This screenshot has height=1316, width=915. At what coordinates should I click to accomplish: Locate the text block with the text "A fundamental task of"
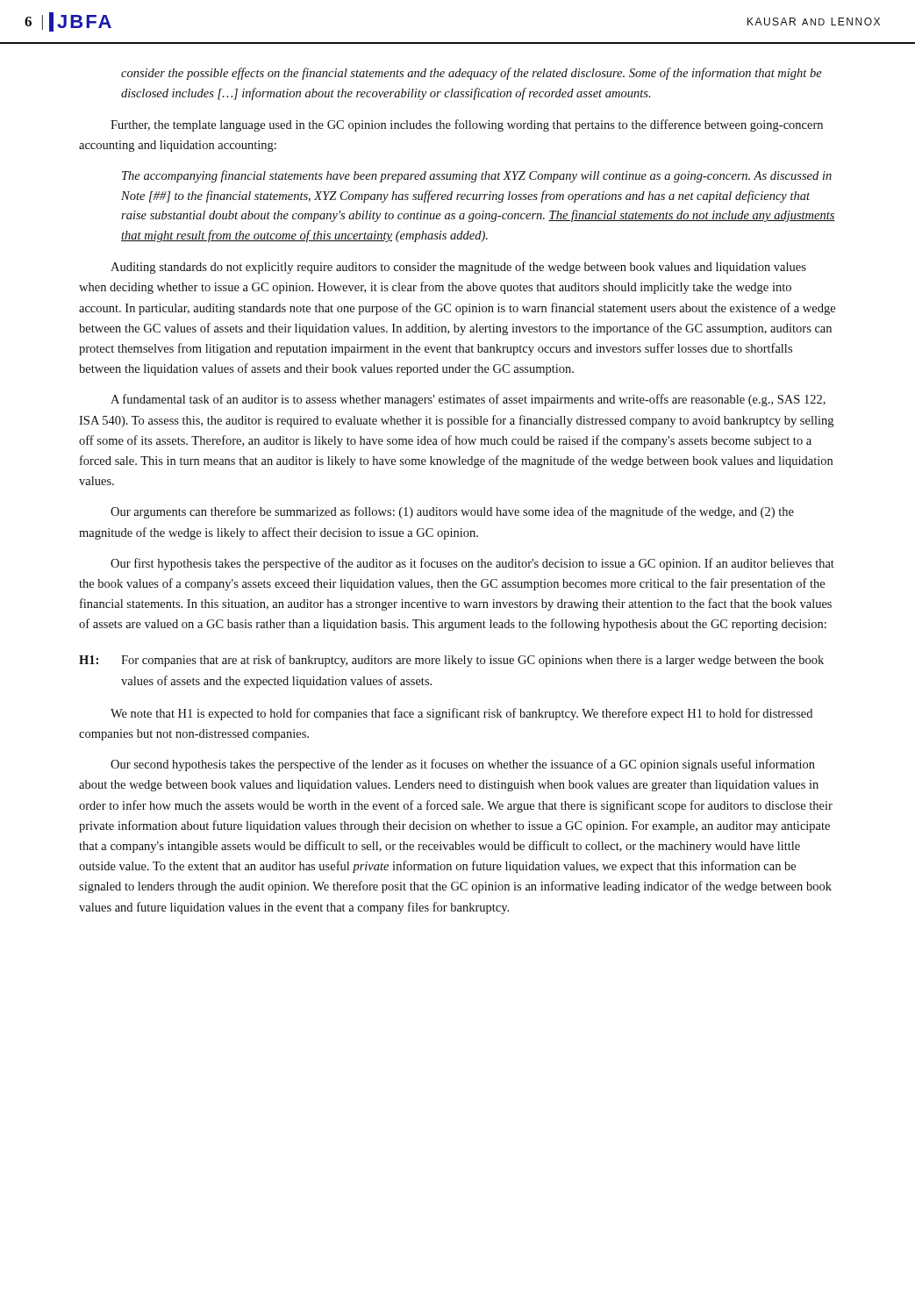456,440
